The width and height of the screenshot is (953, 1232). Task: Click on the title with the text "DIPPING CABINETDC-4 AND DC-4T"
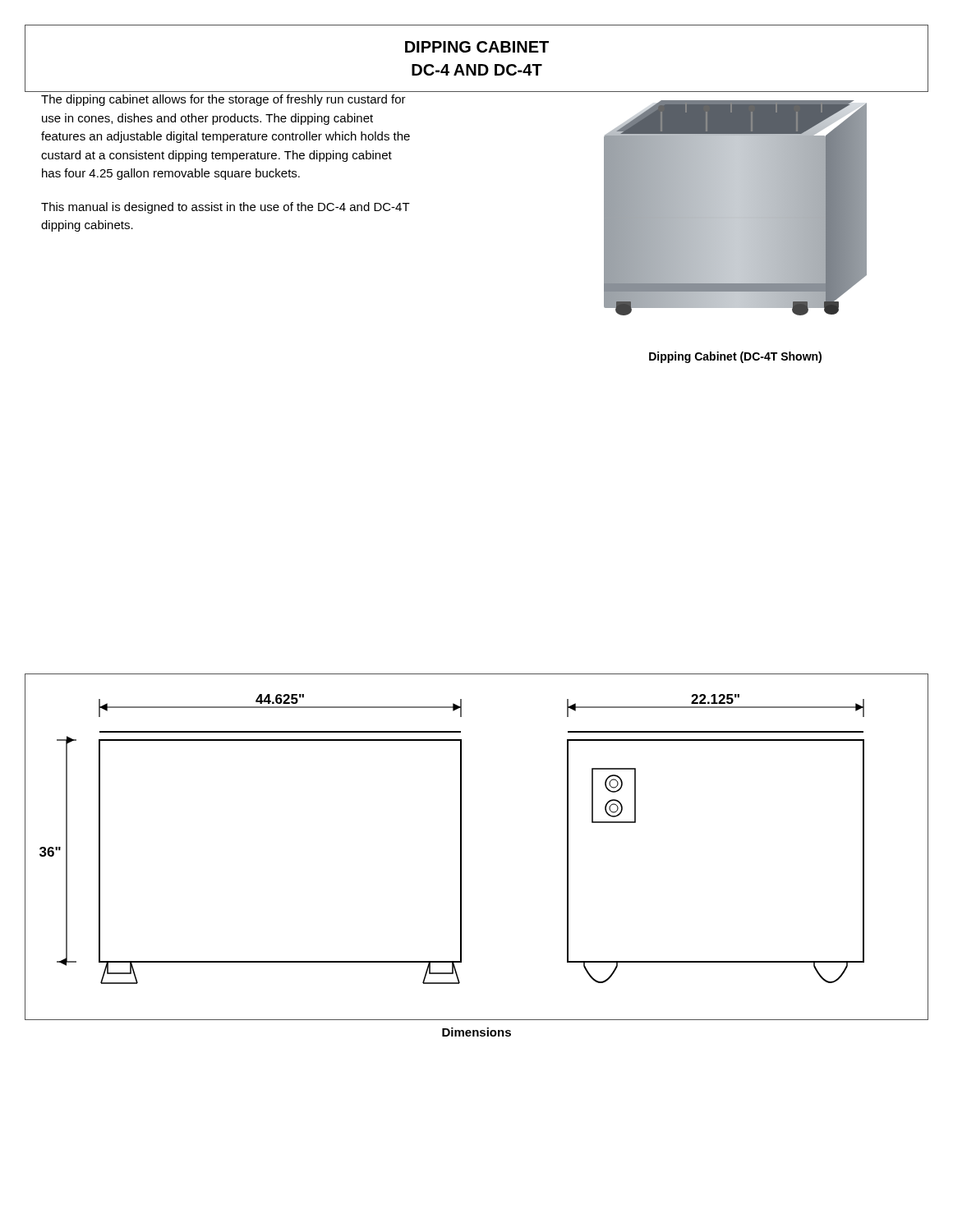(x=476, y=58)
